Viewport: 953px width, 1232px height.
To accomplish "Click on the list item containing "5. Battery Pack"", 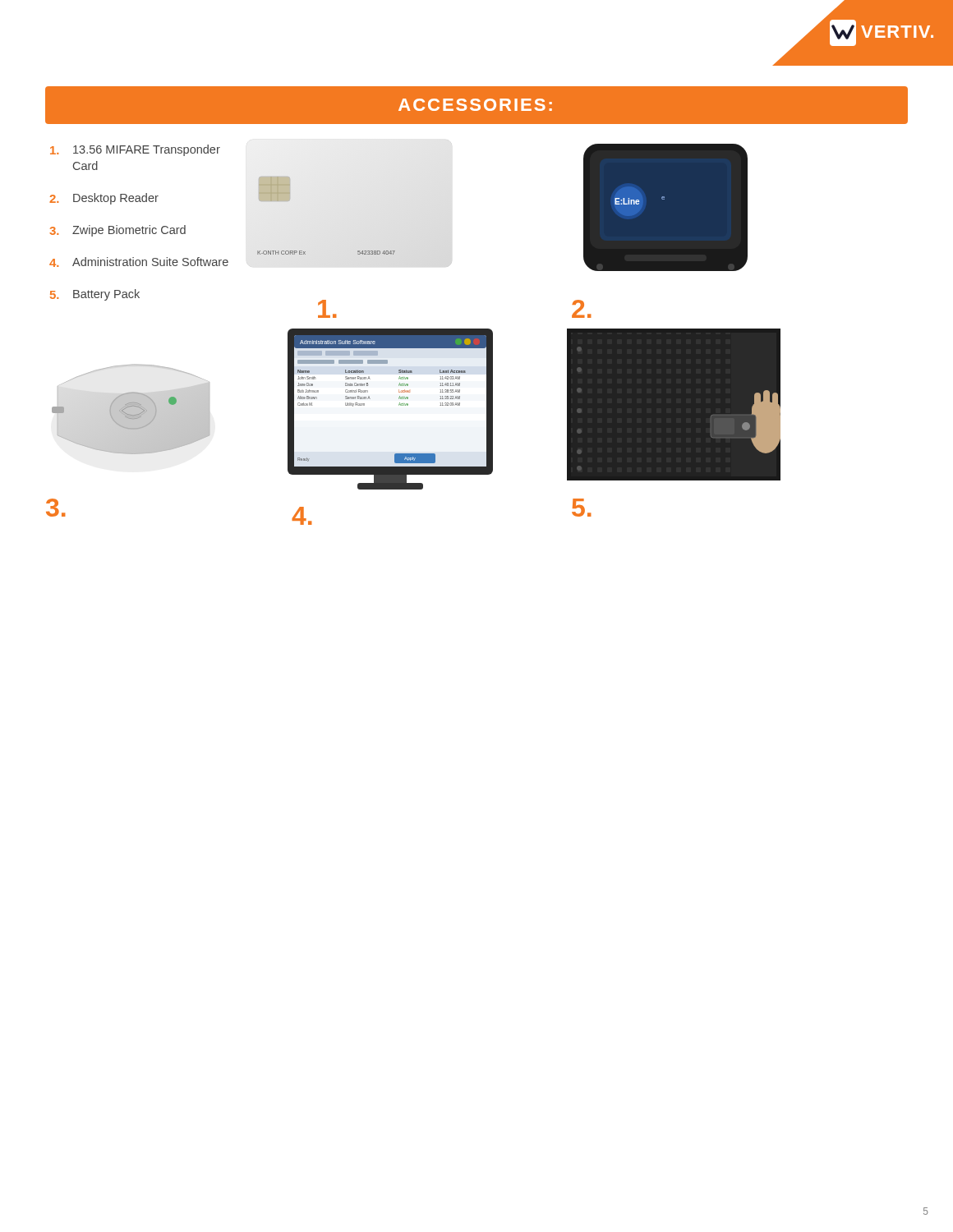I will [x=95, y=294].
